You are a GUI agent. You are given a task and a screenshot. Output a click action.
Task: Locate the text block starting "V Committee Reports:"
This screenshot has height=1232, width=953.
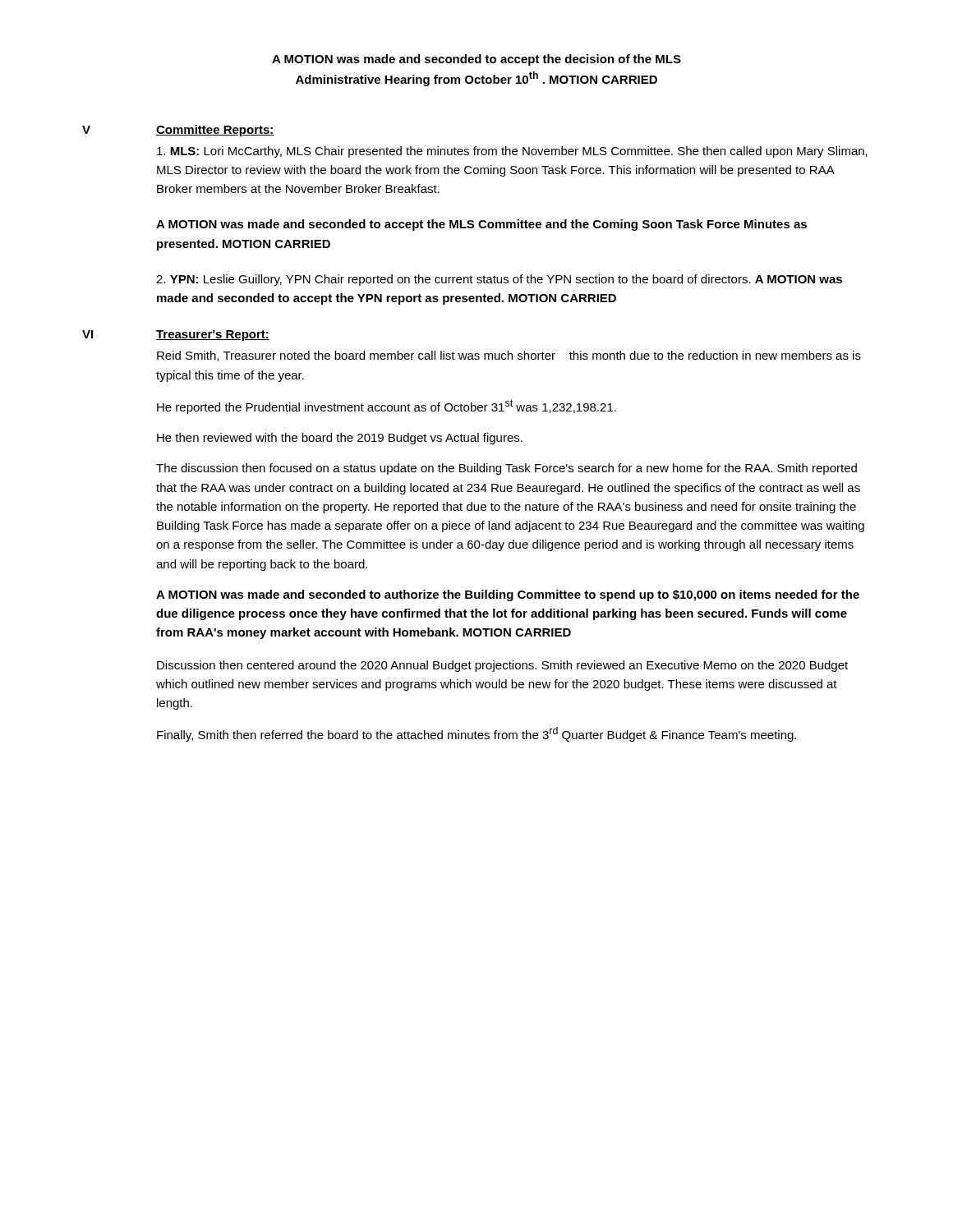pos(178,129)
